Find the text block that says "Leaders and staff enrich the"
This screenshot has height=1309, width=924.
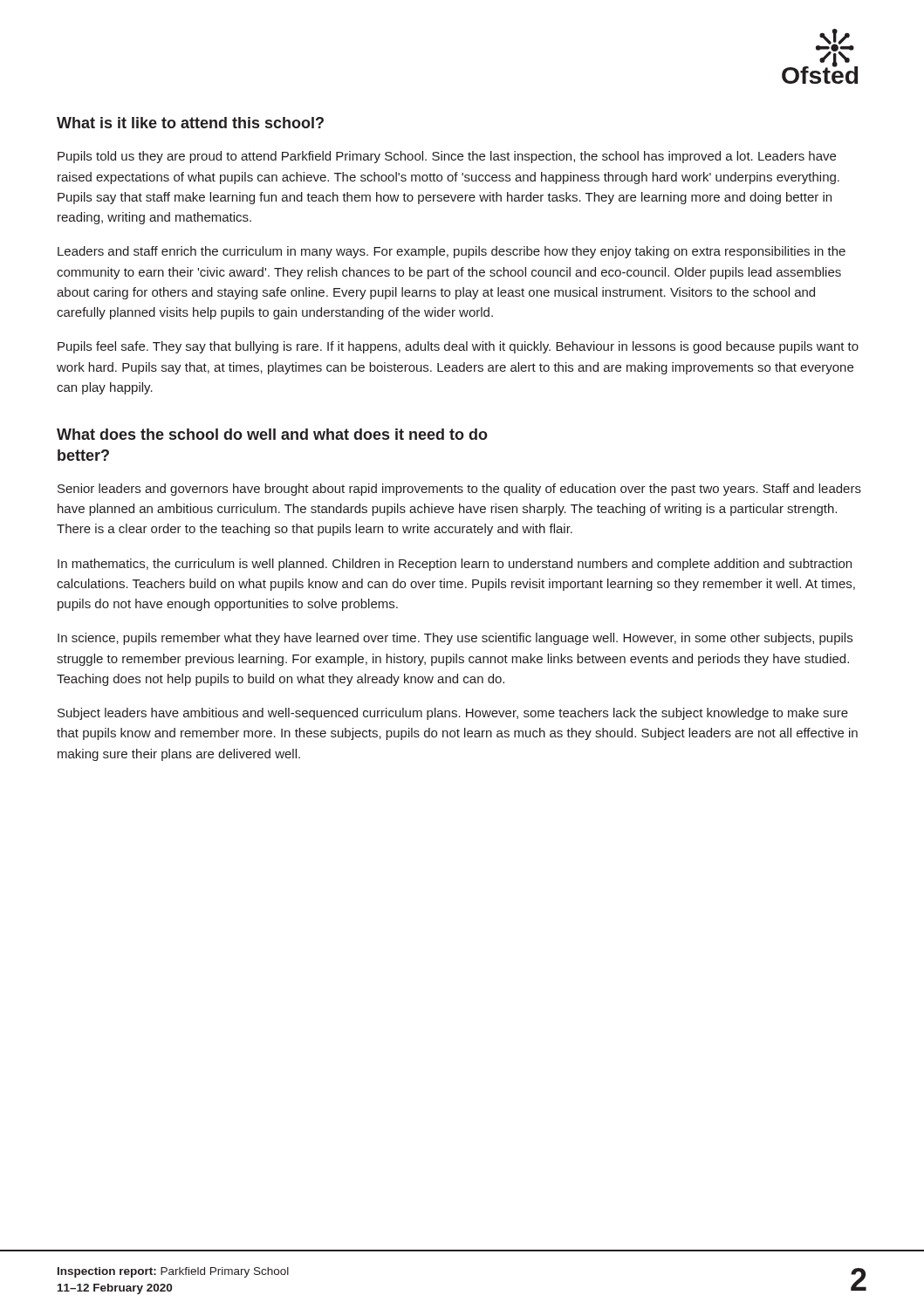[462, 282]
